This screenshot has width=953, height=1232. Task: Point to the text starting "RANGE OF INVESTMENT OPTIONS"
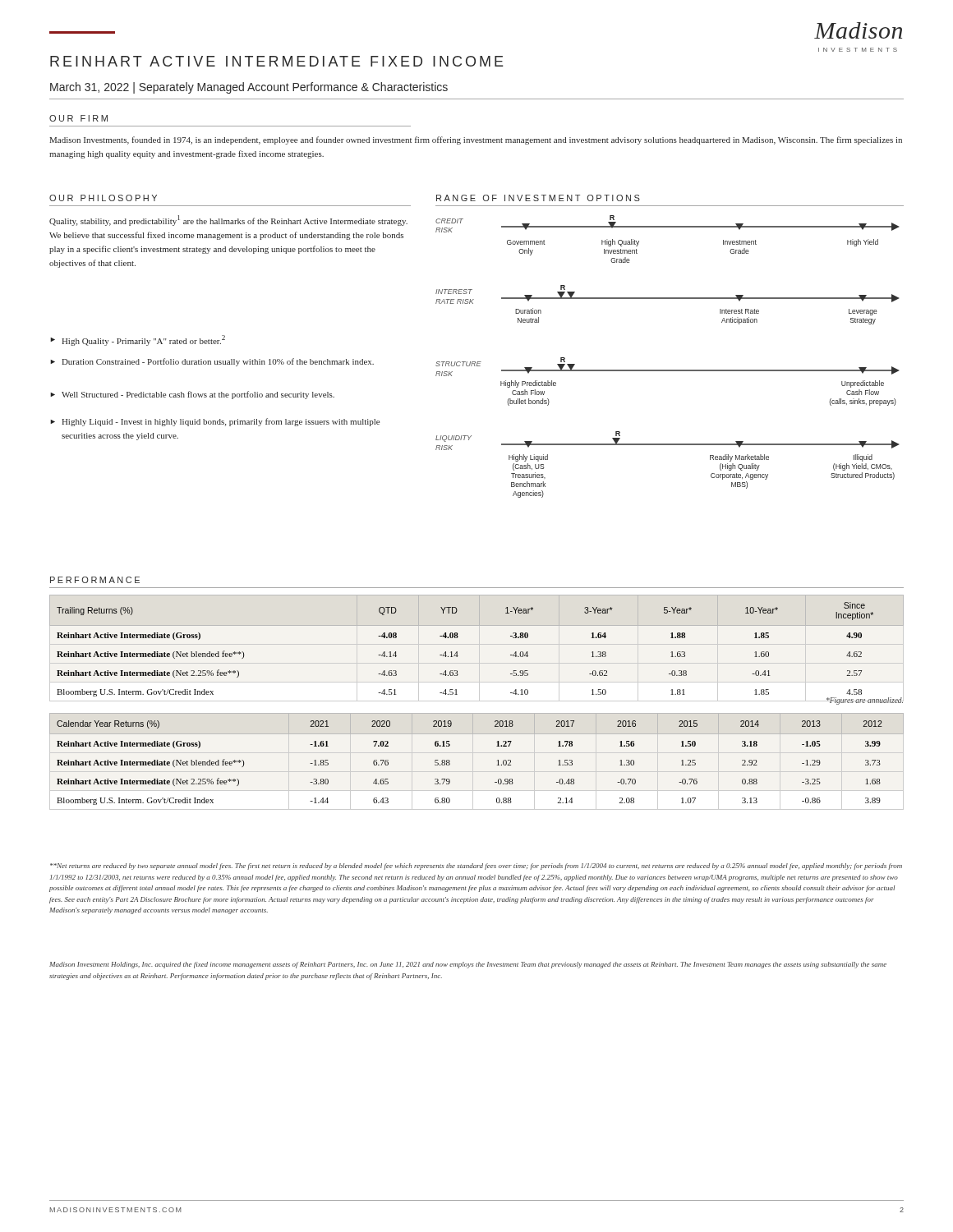pos(539,198)
